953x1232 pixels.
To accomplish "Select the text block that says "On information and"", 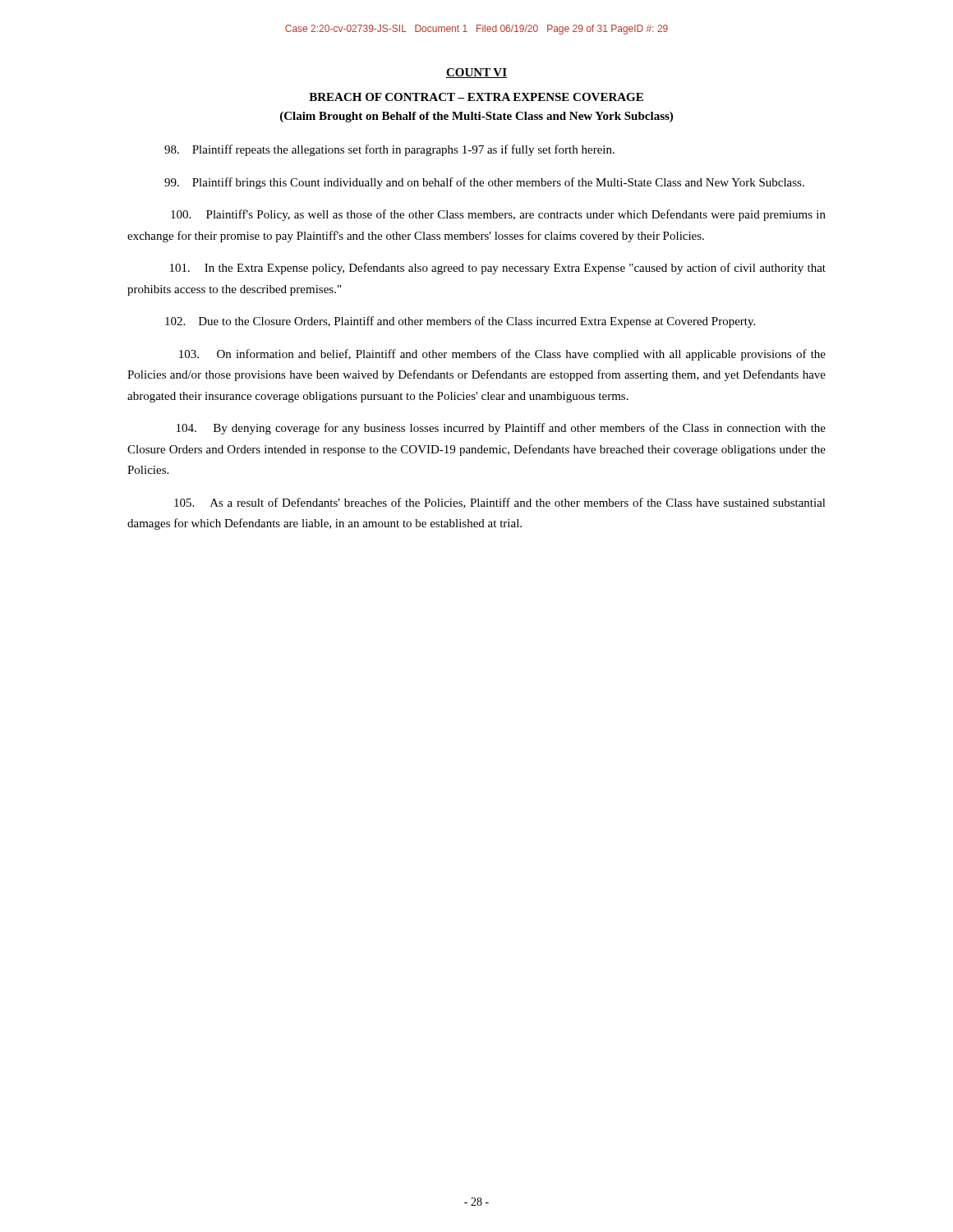I will point(476,375).
